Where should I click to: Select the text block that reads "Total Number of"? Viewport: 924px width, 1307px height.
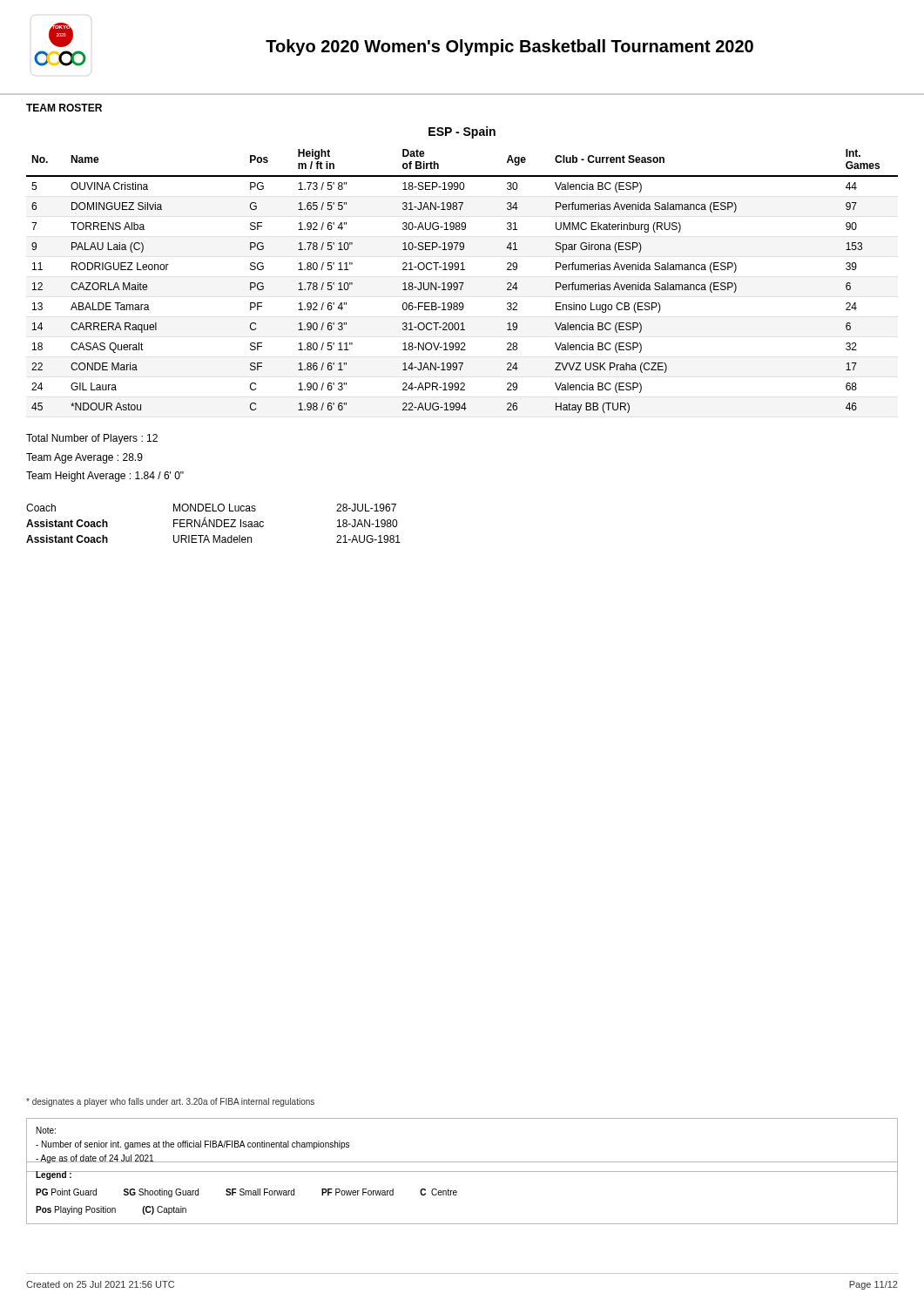point(105,457)
